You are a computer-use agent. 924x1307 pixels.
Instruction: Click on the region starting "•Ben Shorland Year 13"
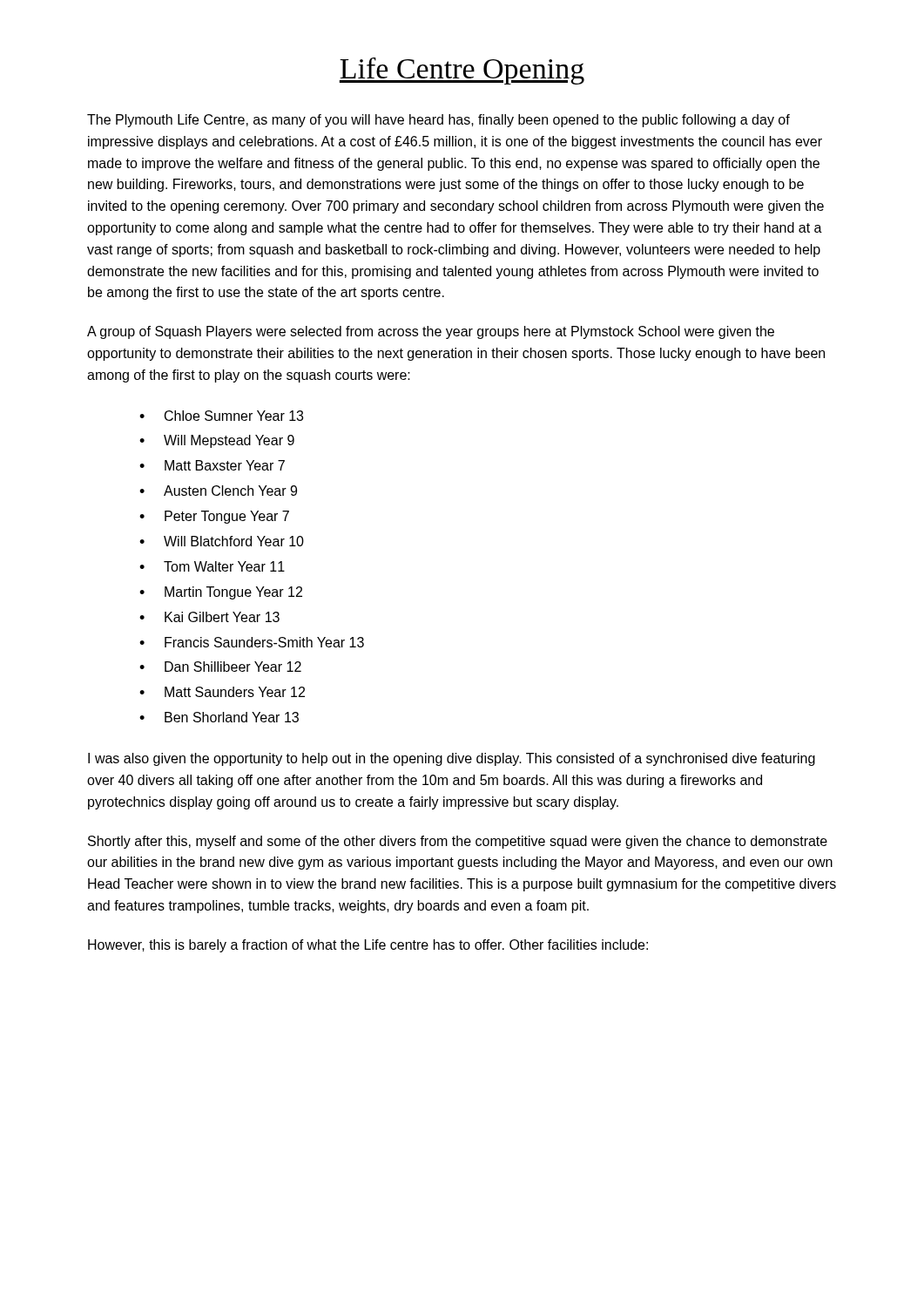coord(219,717)
